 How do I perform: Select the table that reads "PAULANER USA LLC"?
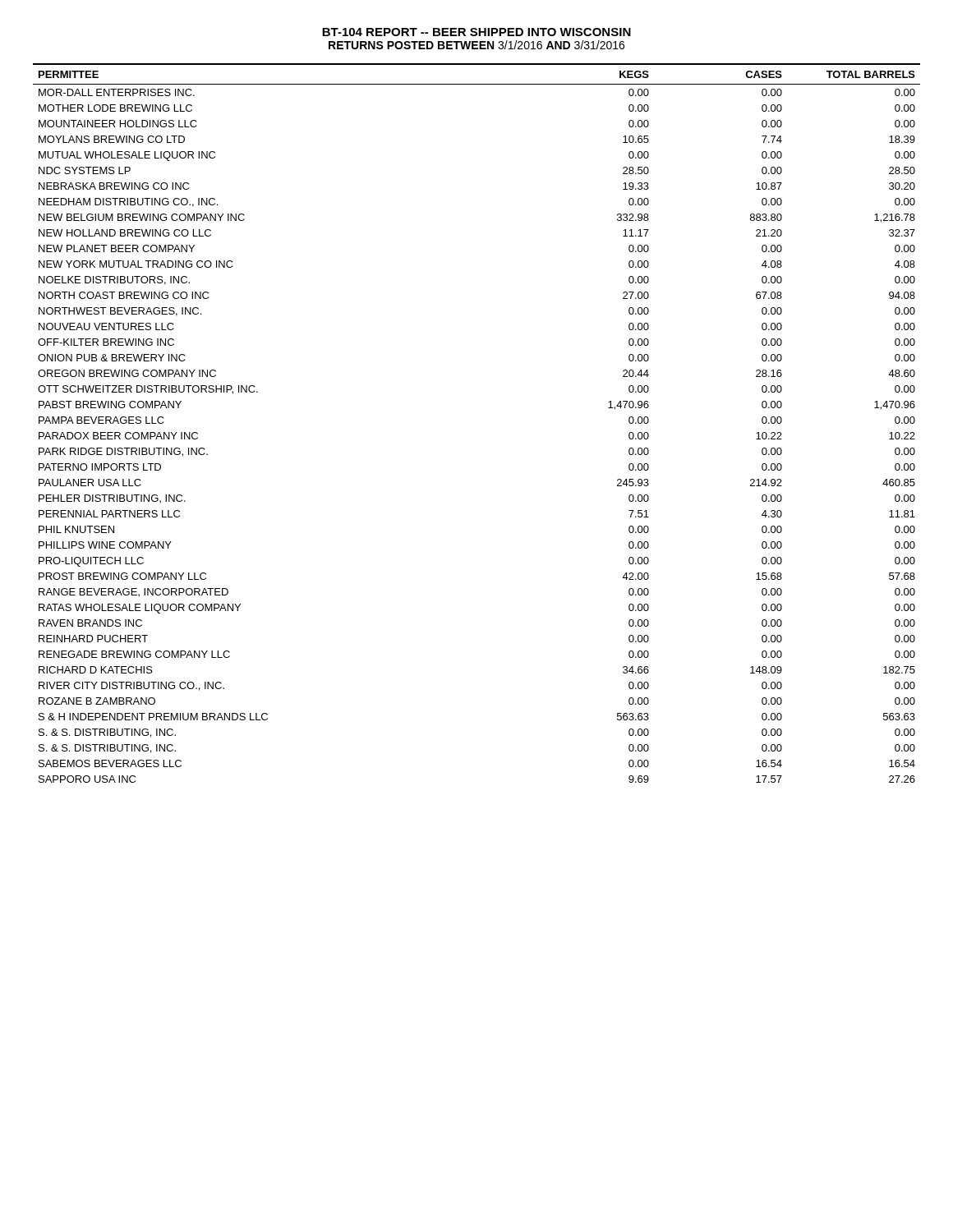(476, 425)
